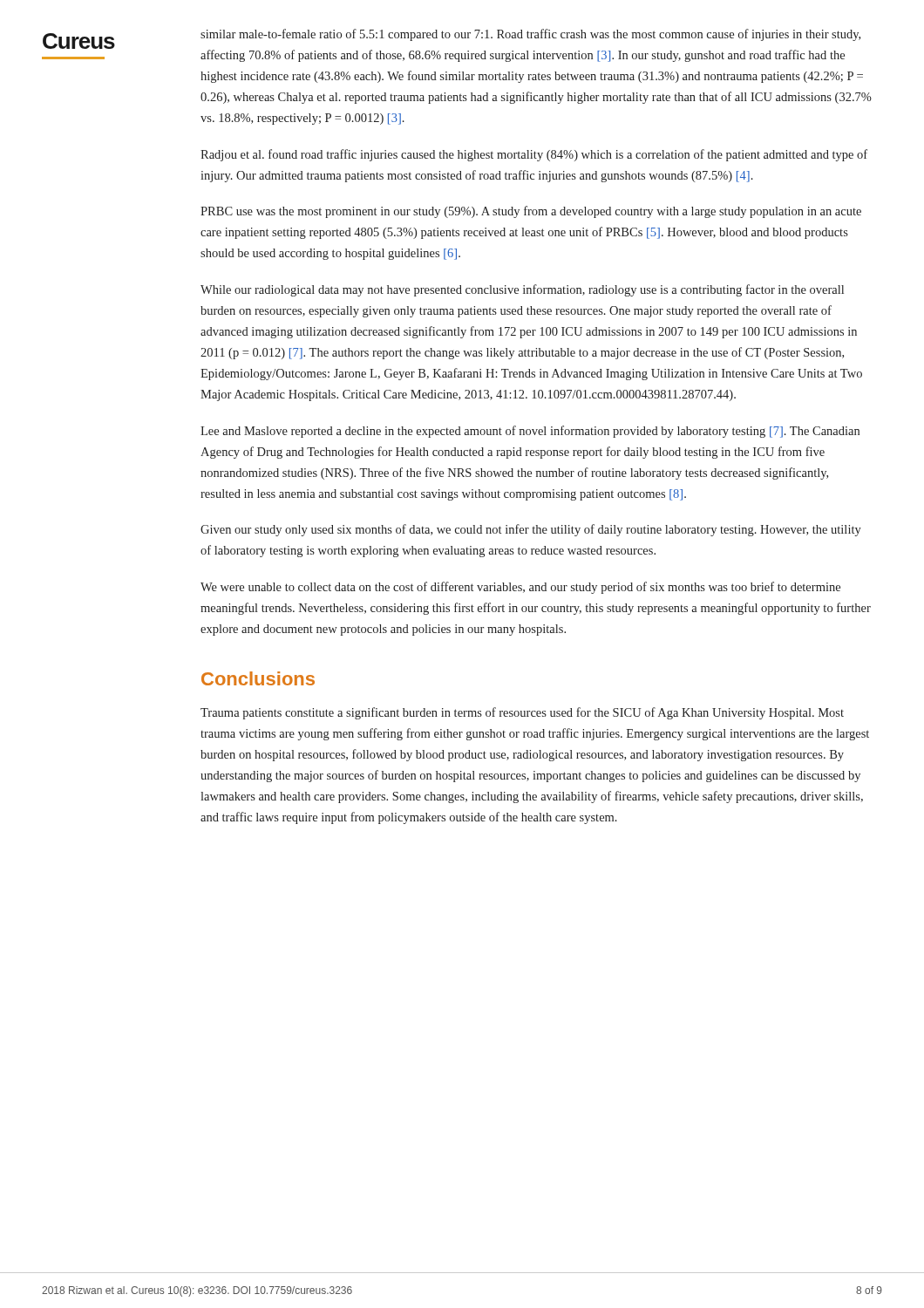924x1308 pixels.
Task: Select the text block containing "While our radiological data may not have presented"
Action: tap(531, 342)
